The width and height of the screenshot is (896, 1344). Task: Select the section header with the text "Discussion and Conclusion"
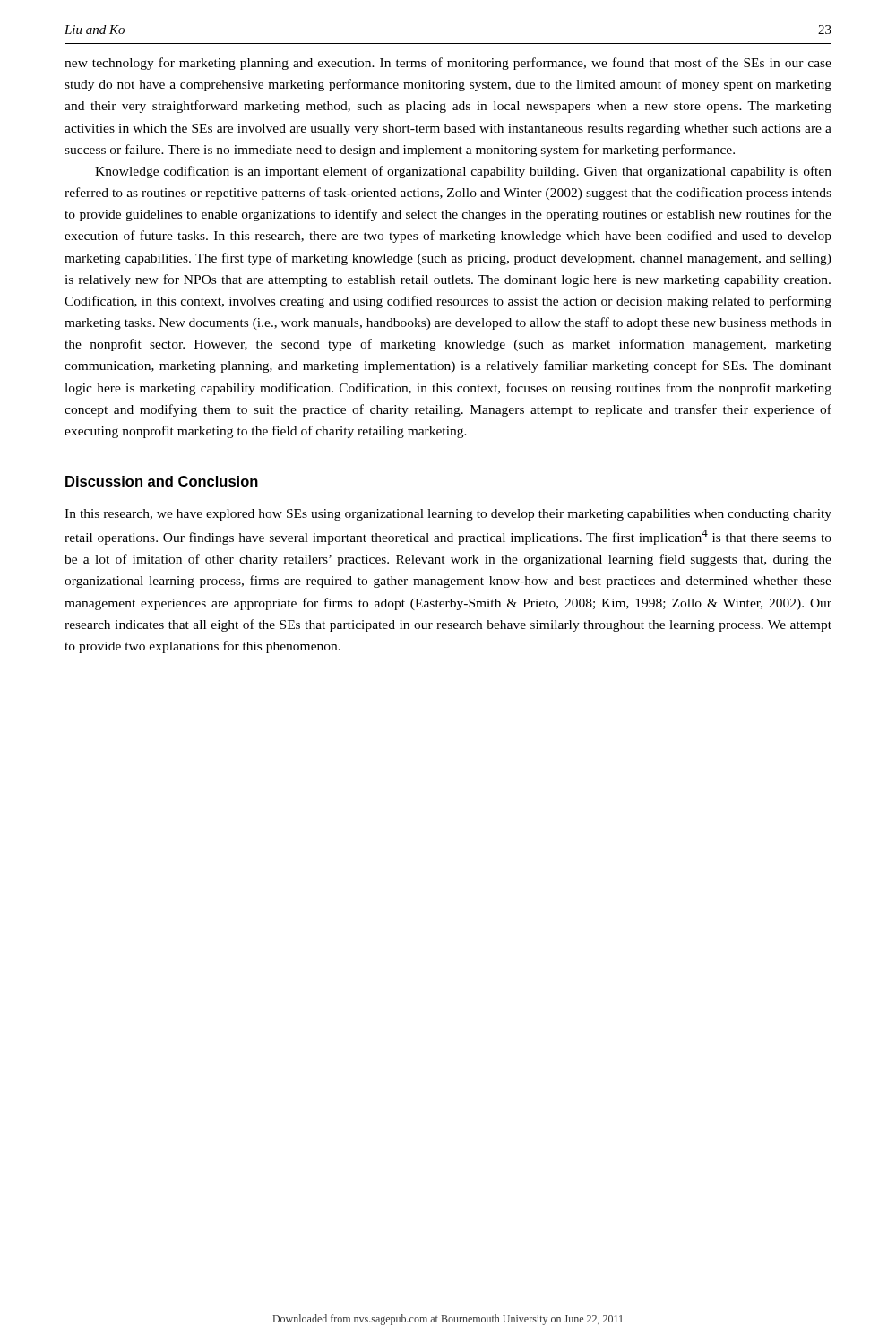pos(161,481)
